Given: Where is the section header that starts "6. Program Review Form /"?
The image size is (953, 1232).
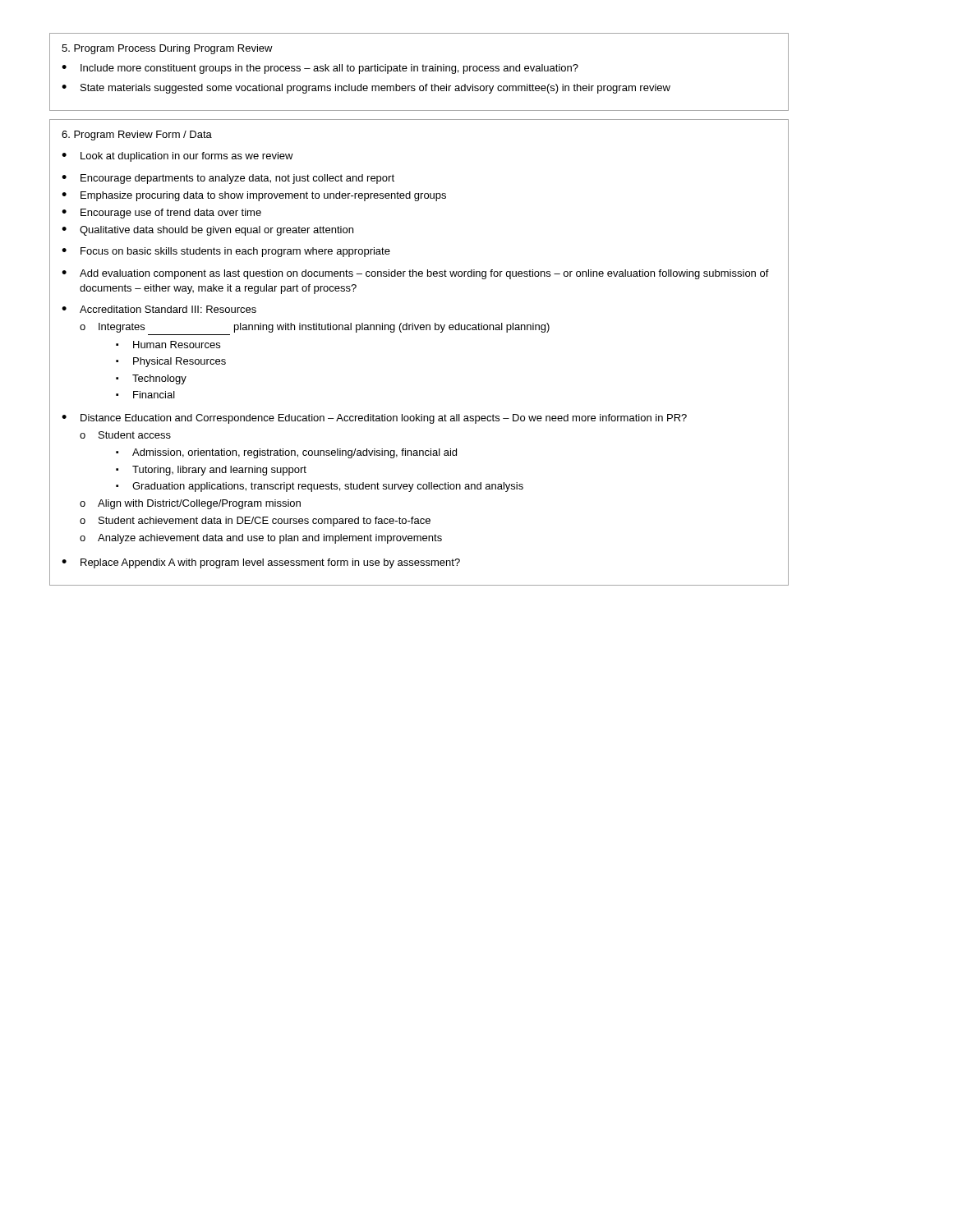Looking at the screenshot, I should (x=137, y=135).
